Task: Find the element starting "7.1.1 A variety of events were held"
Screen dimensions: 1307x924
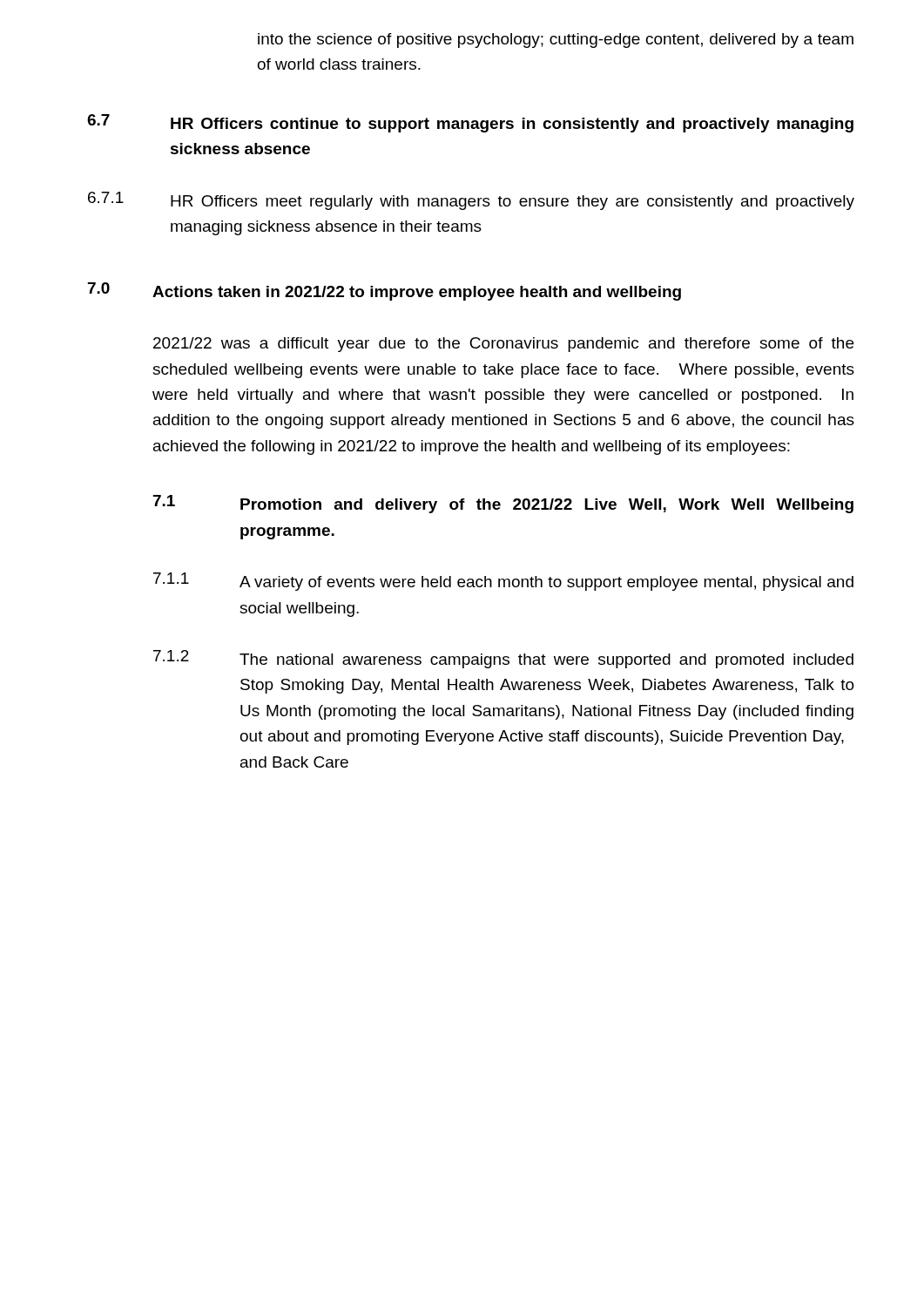Action: (x=503, y=595)
